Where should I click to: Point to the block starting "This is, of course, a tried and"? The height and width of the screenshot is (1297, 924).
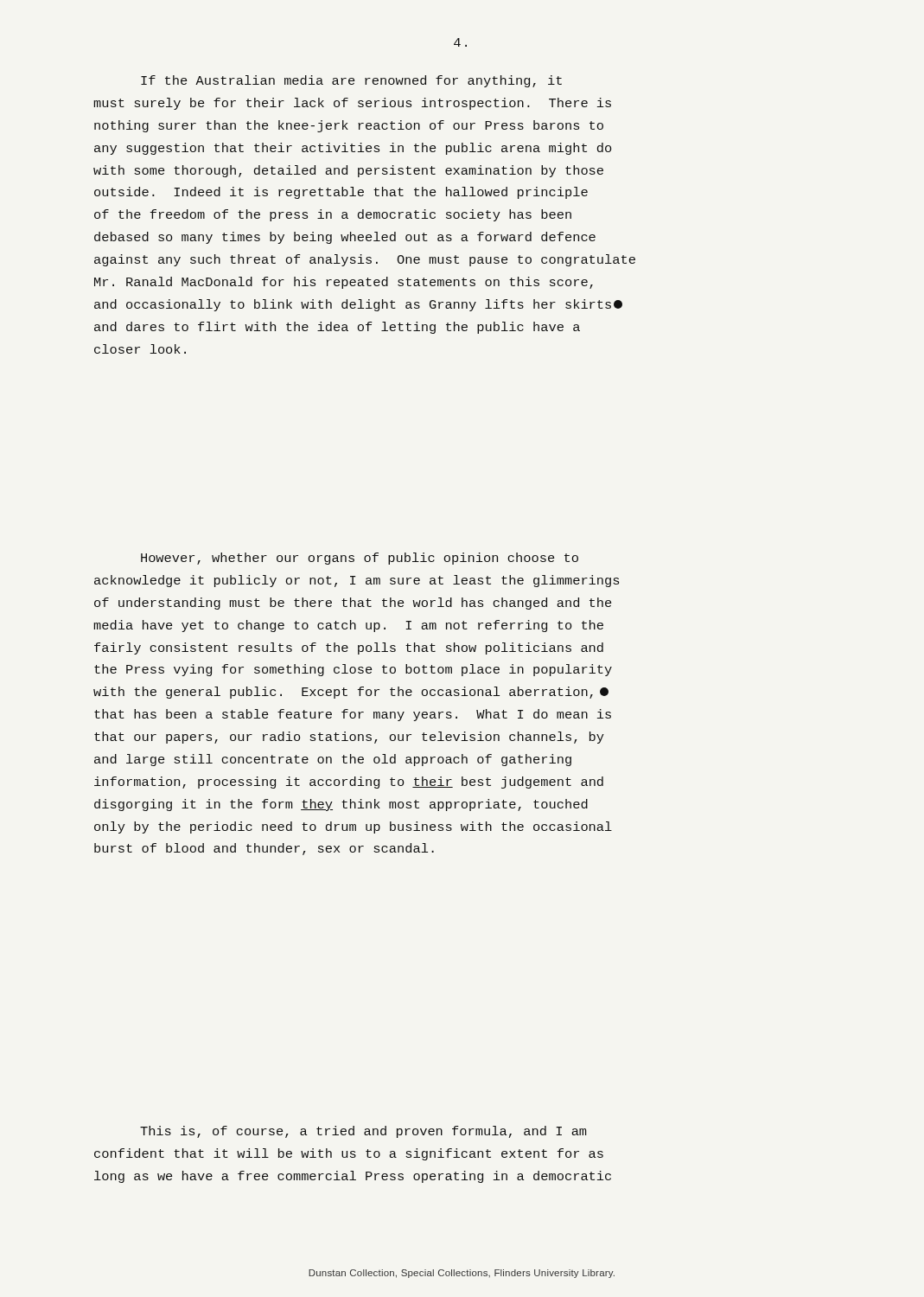tap(478, 1155)
